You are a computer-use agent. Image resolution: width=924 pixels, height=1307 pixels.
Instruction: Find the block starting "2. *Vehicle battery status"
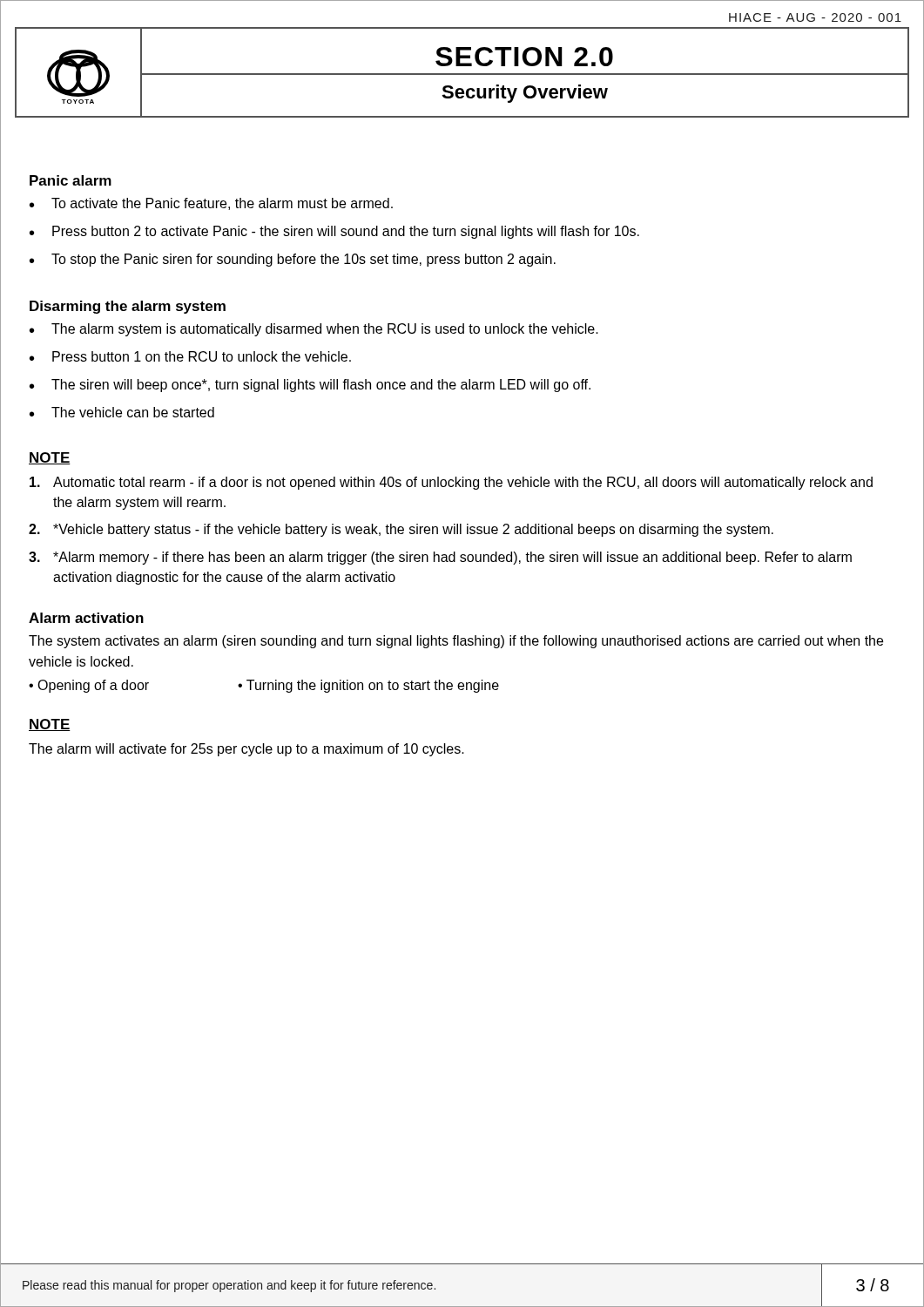(401, 530)
